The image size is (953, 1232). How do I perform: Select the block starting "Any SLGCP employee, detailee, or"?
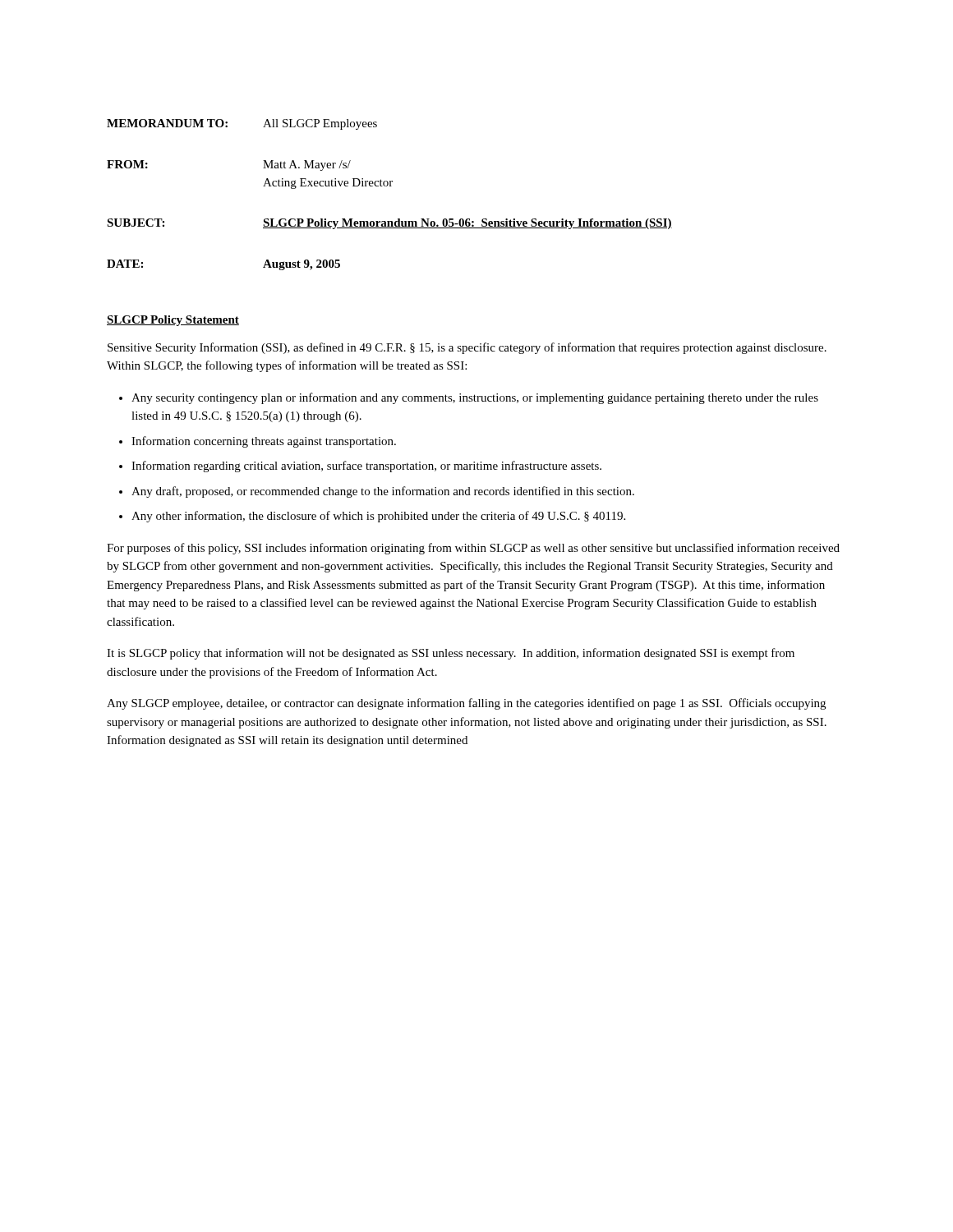[x=468, y=722]
